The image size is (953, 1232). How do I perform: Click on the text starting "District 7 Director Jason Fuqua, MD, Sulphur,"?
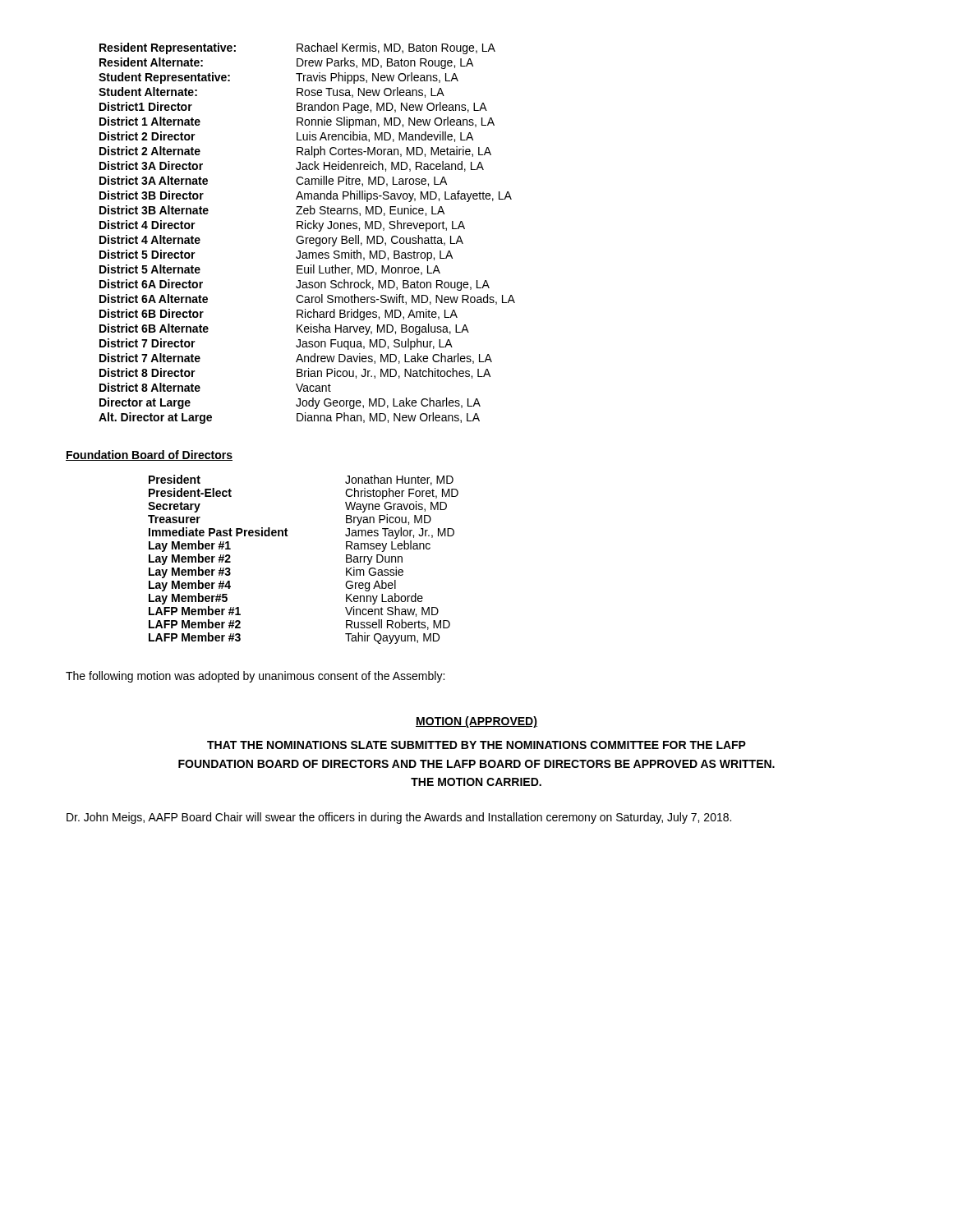[x=144, y=344]
